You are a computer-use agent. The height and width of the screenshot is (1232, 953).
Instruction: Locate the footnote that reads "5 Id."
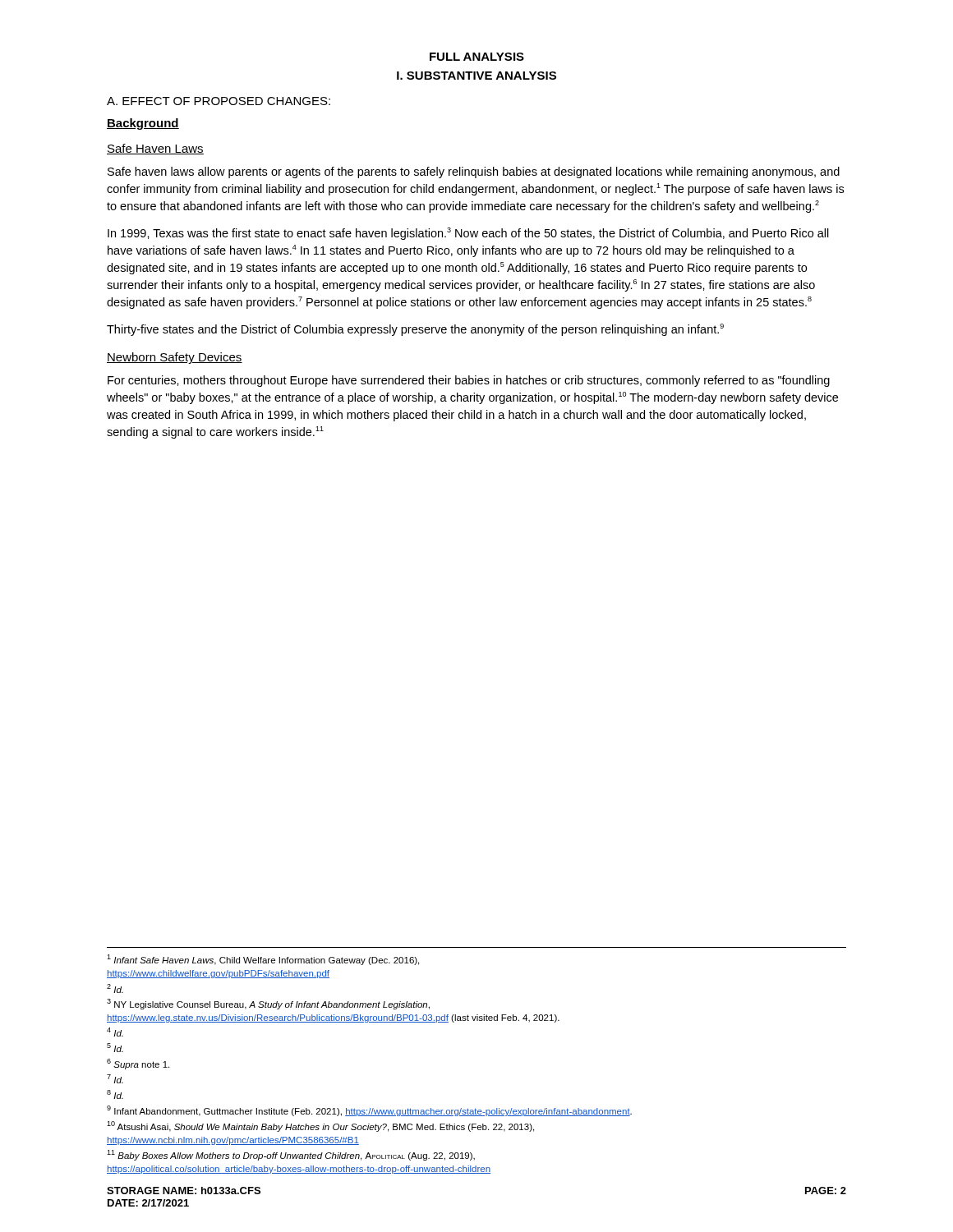[115, 1048]
